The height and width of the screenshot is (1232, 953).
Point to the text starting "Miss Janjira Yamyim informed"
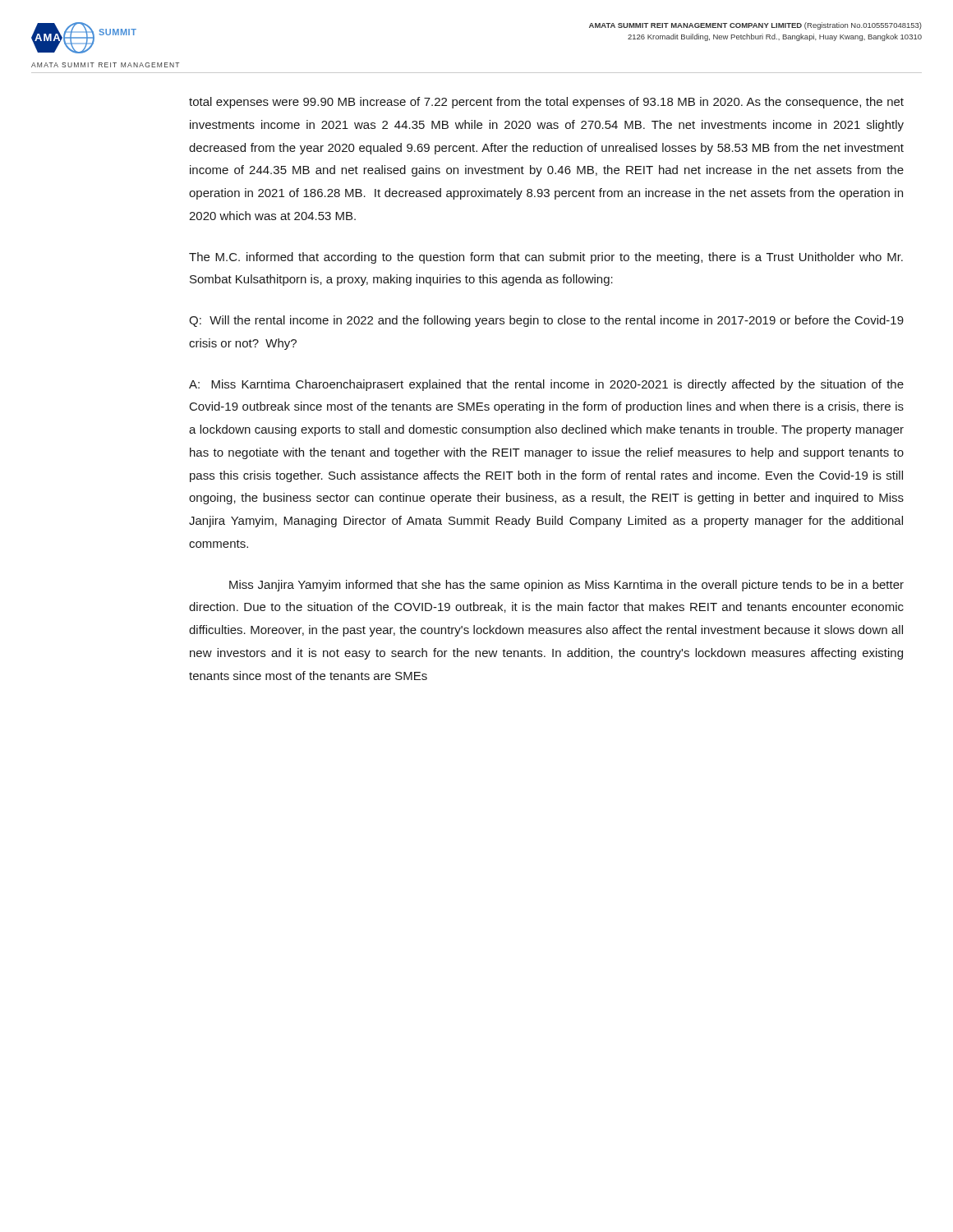pos(546,630)
